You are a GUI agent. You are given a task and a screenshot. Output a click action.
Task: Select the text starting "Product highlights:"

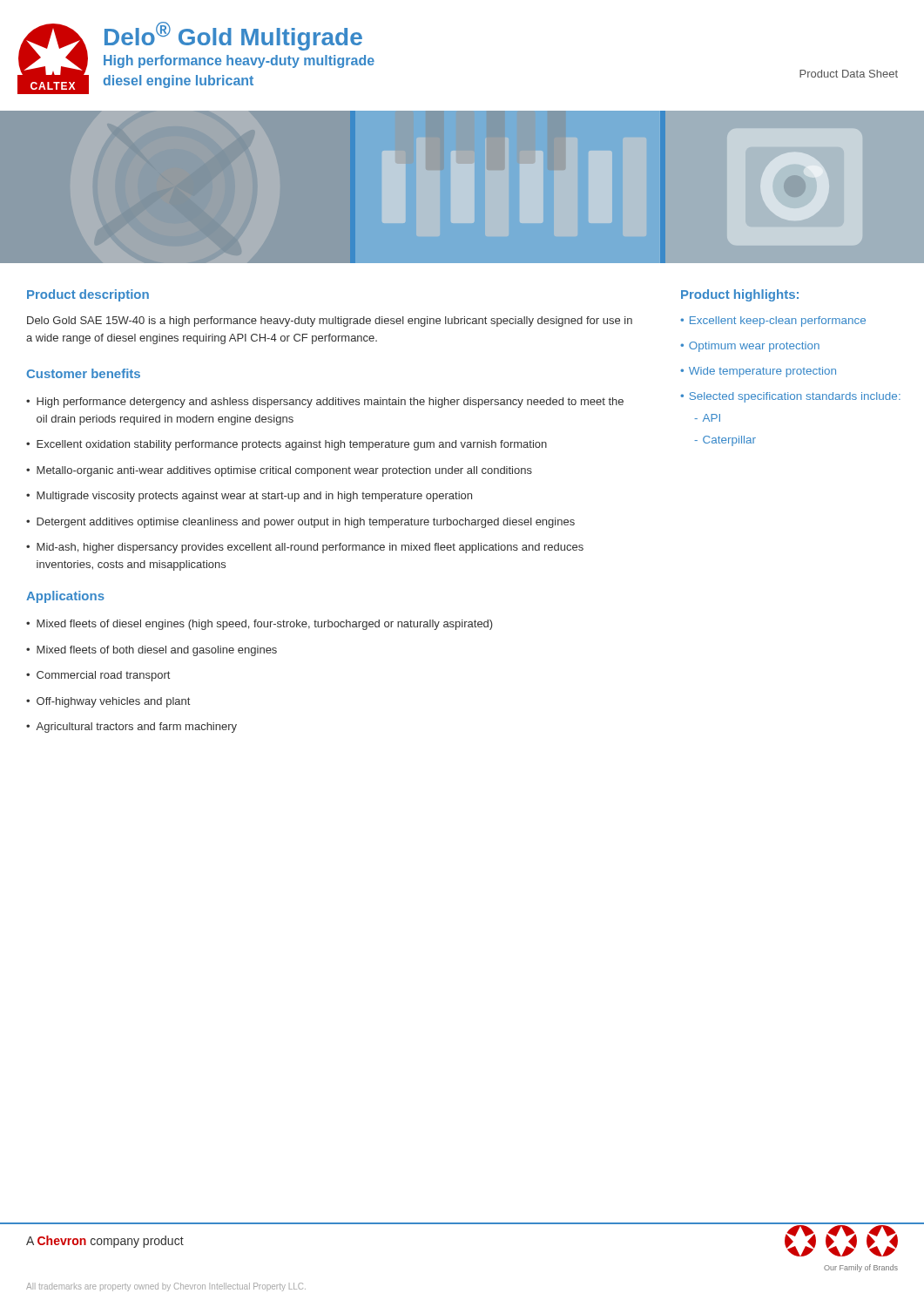(x=740, y=294)
